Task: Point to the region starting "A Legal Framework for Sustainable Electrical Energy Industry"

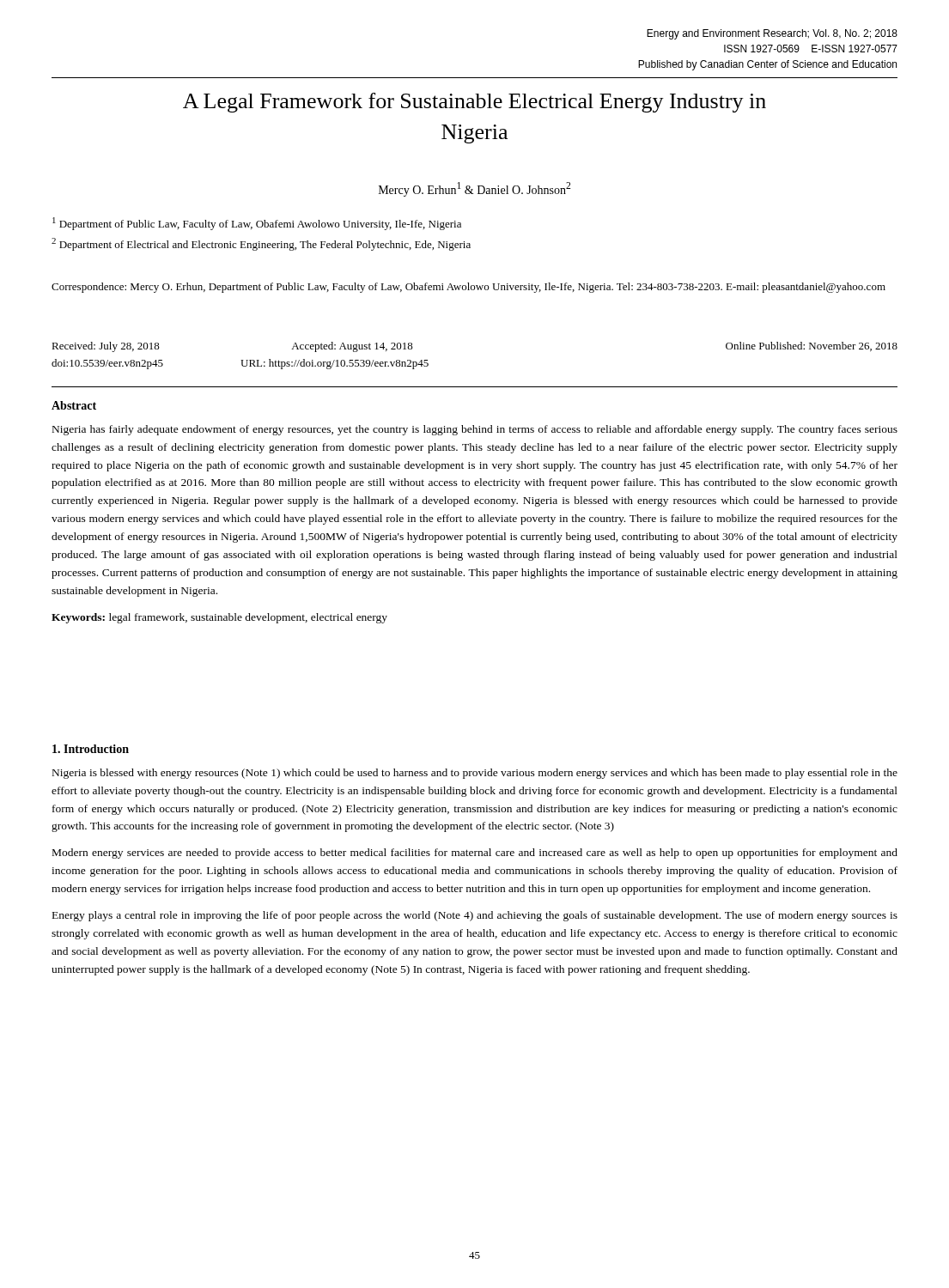Action: coord(474,117)
